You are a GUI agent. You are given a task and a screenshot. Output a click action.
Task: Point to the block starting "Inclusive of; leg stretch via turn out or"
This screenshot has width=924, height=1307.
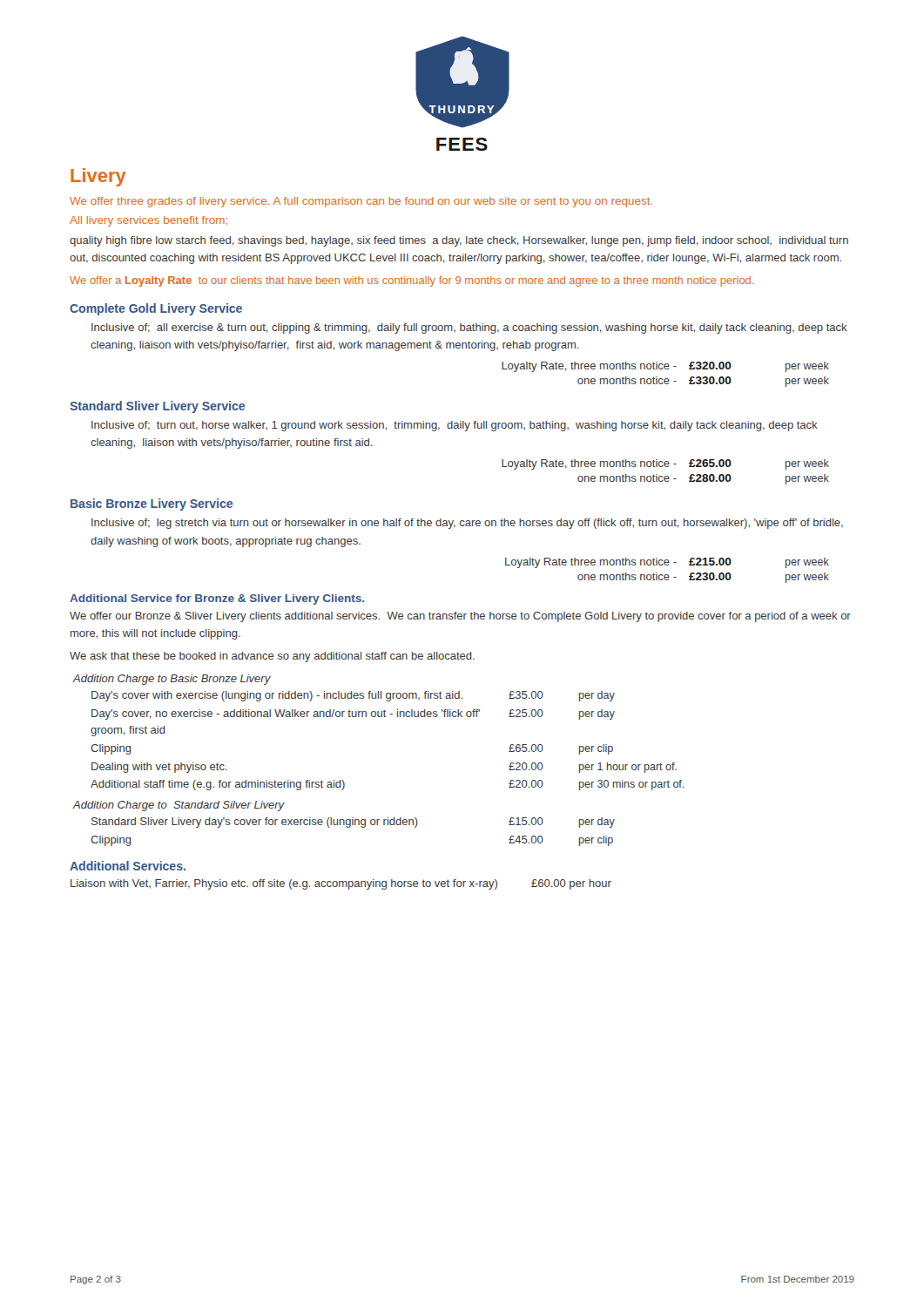click(x=467, y=532)
